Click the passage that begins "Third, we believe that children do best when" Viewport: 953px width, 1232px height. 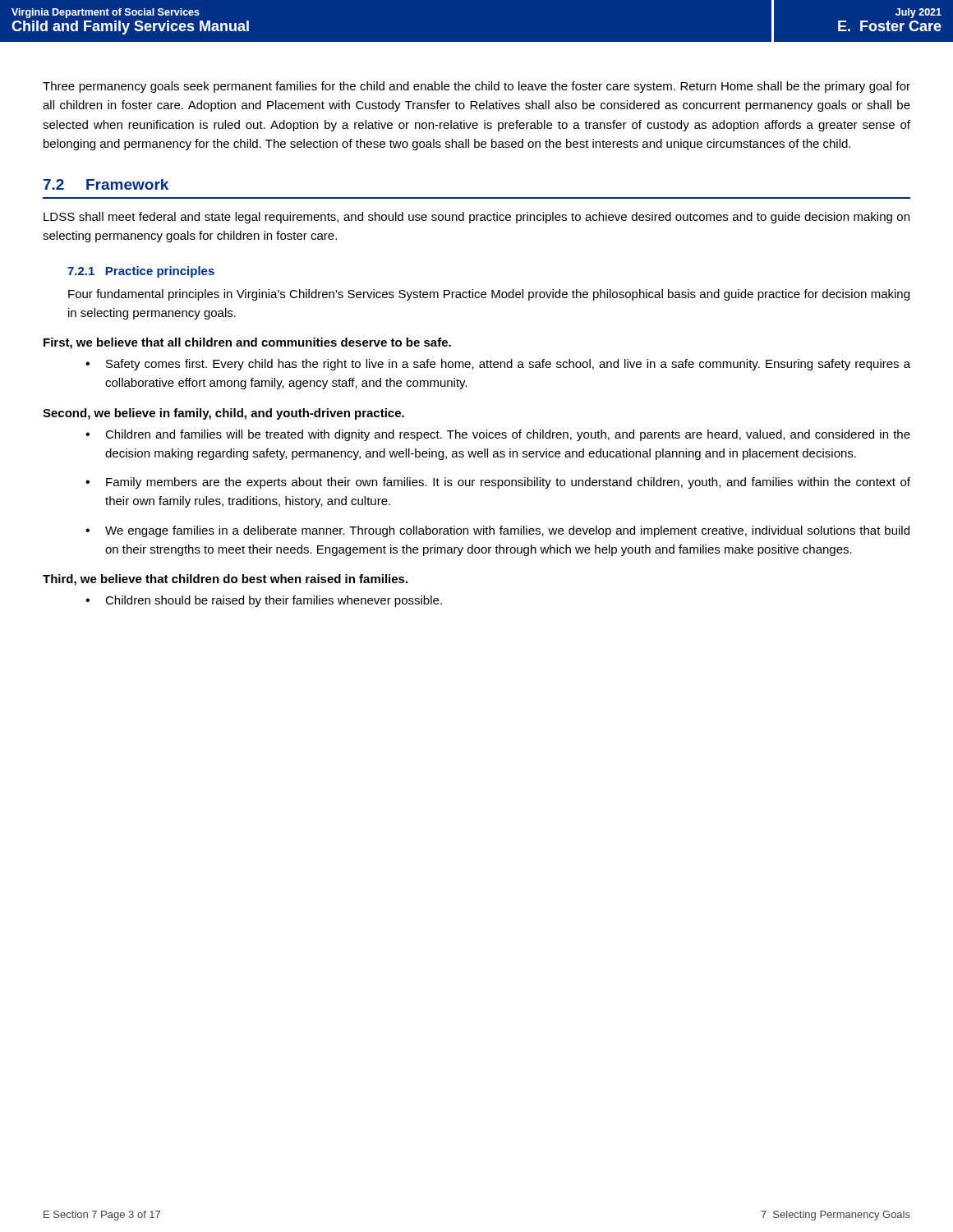point(226,579)
